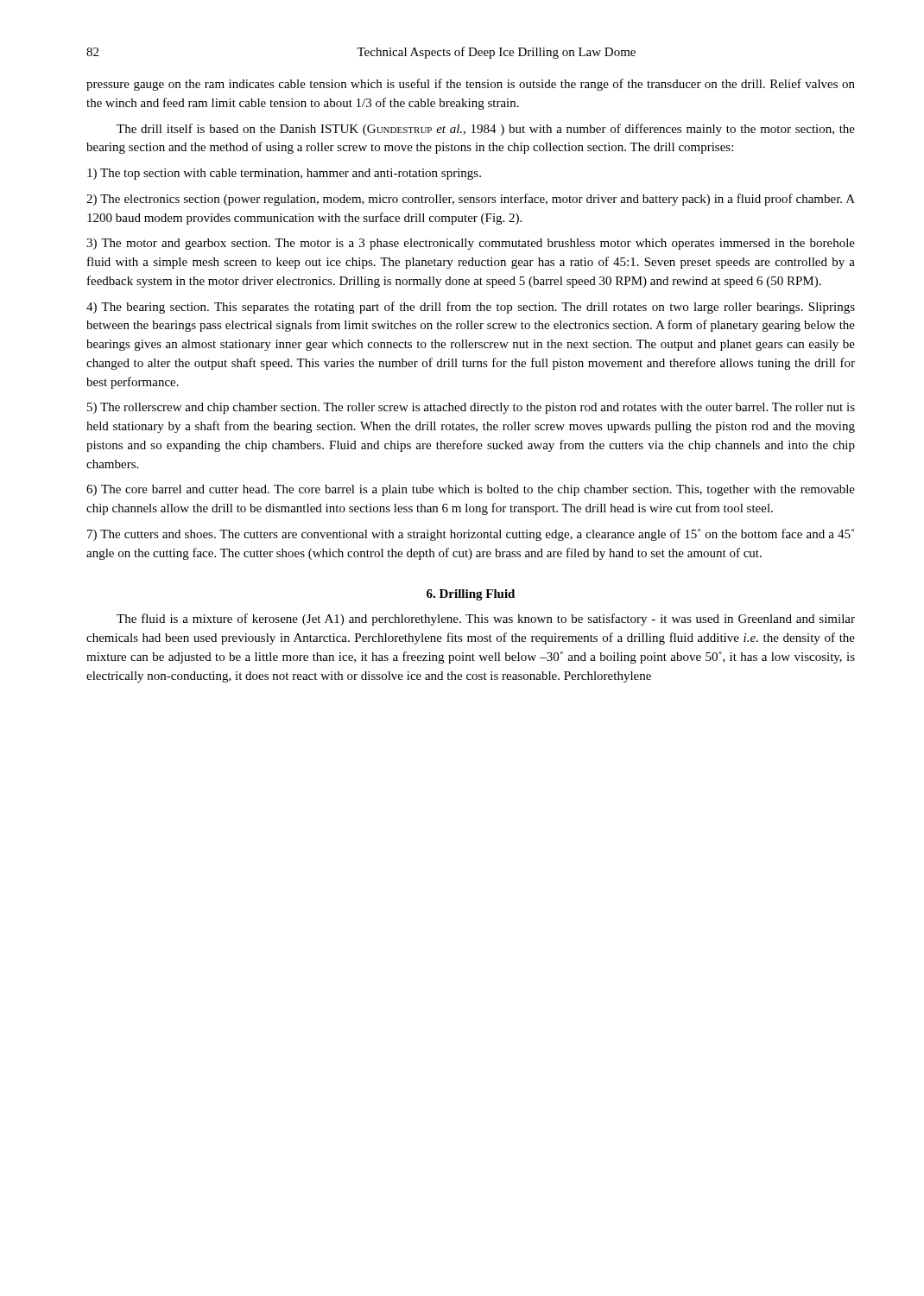The width and height of the screenshot is (924, 1296).
Task: Navigate to the block starting "7) The cutters"
Action: pos(471,544)
